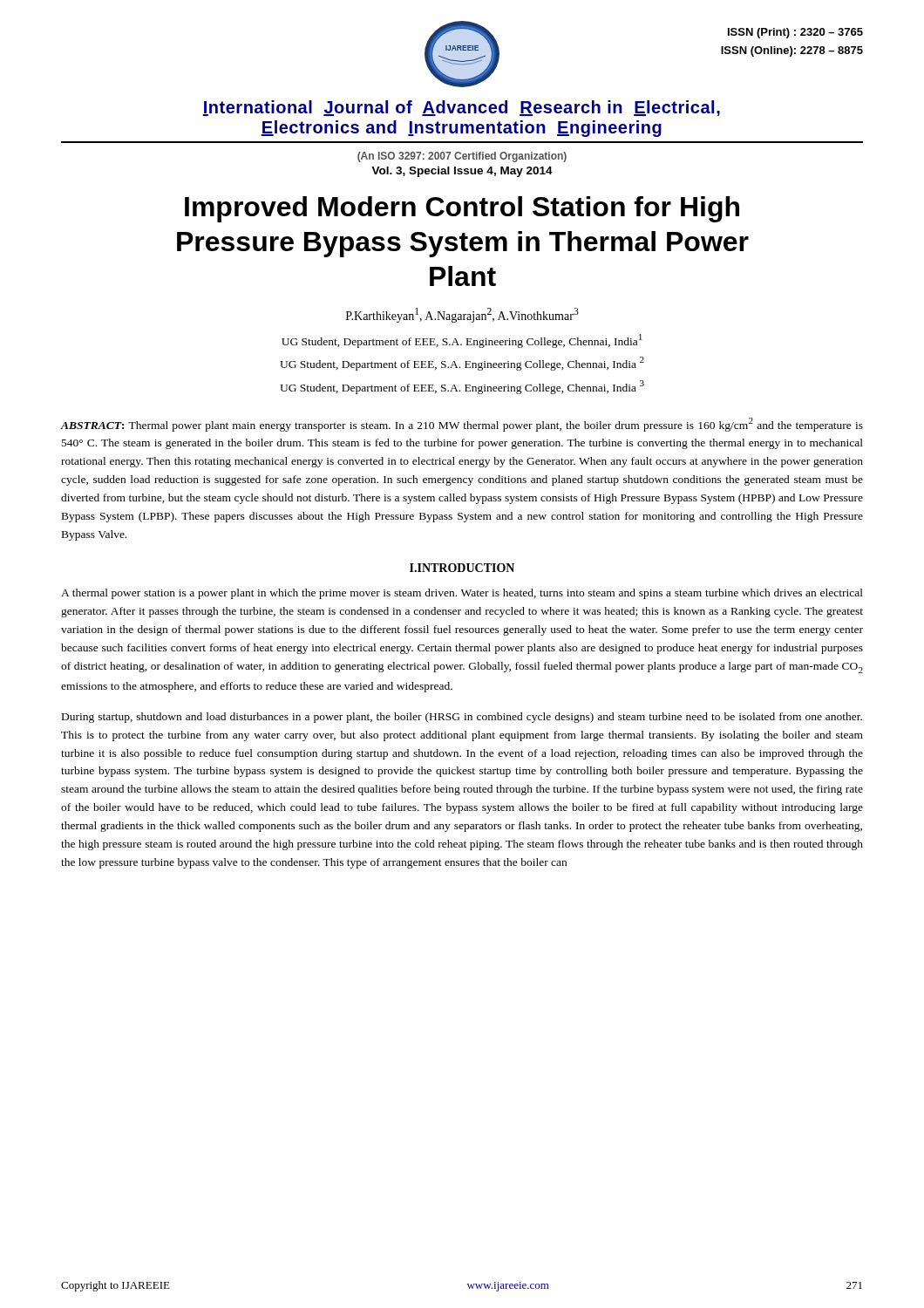
Task: Where does it say "P.Karthikeyan1, A.Nagarajan2, A.Vinothkumar3"?
Action: pos(462,314)
